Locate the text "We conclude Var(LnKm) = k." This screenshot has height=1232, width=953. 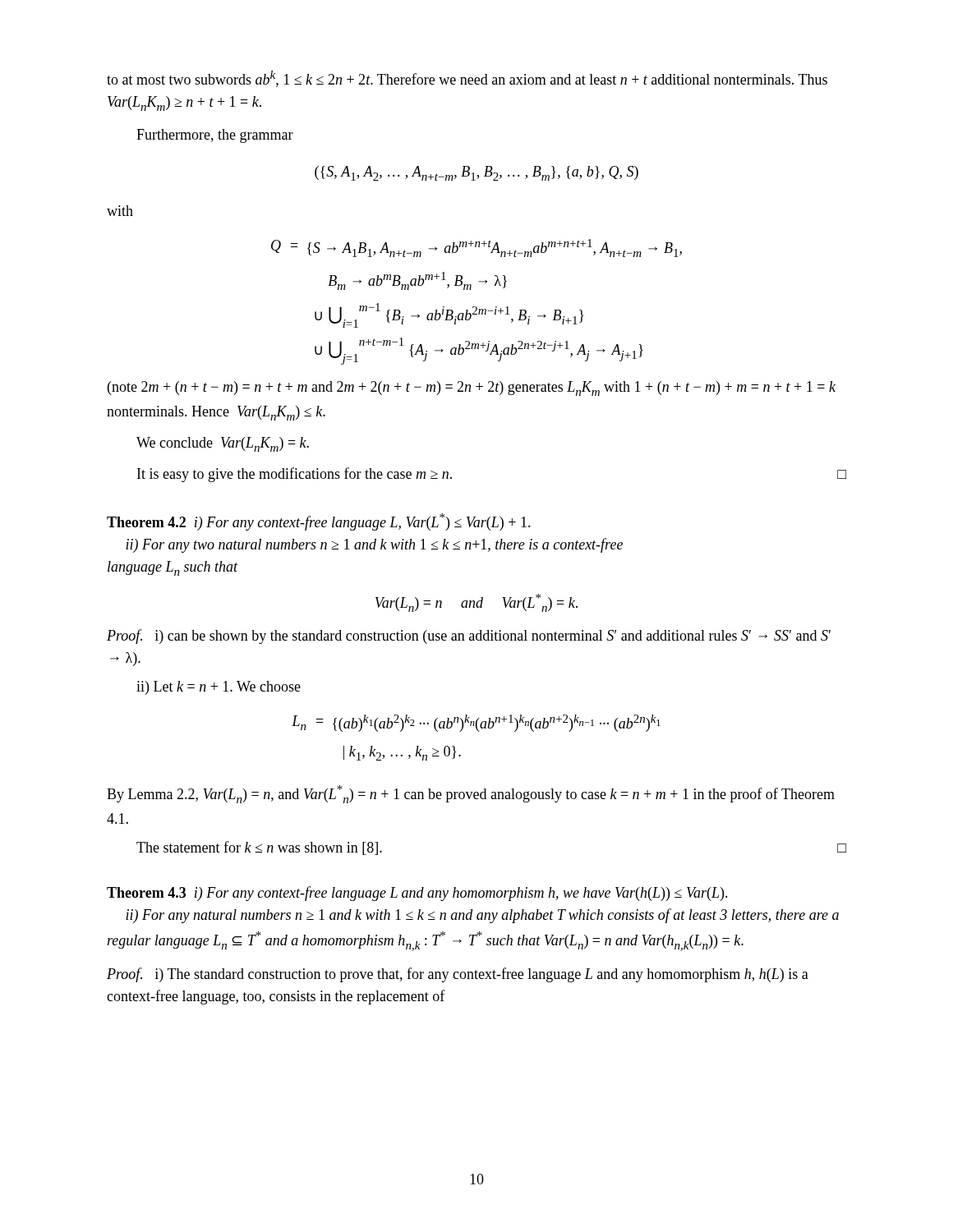pyautogui.click(x=223, y=444)
